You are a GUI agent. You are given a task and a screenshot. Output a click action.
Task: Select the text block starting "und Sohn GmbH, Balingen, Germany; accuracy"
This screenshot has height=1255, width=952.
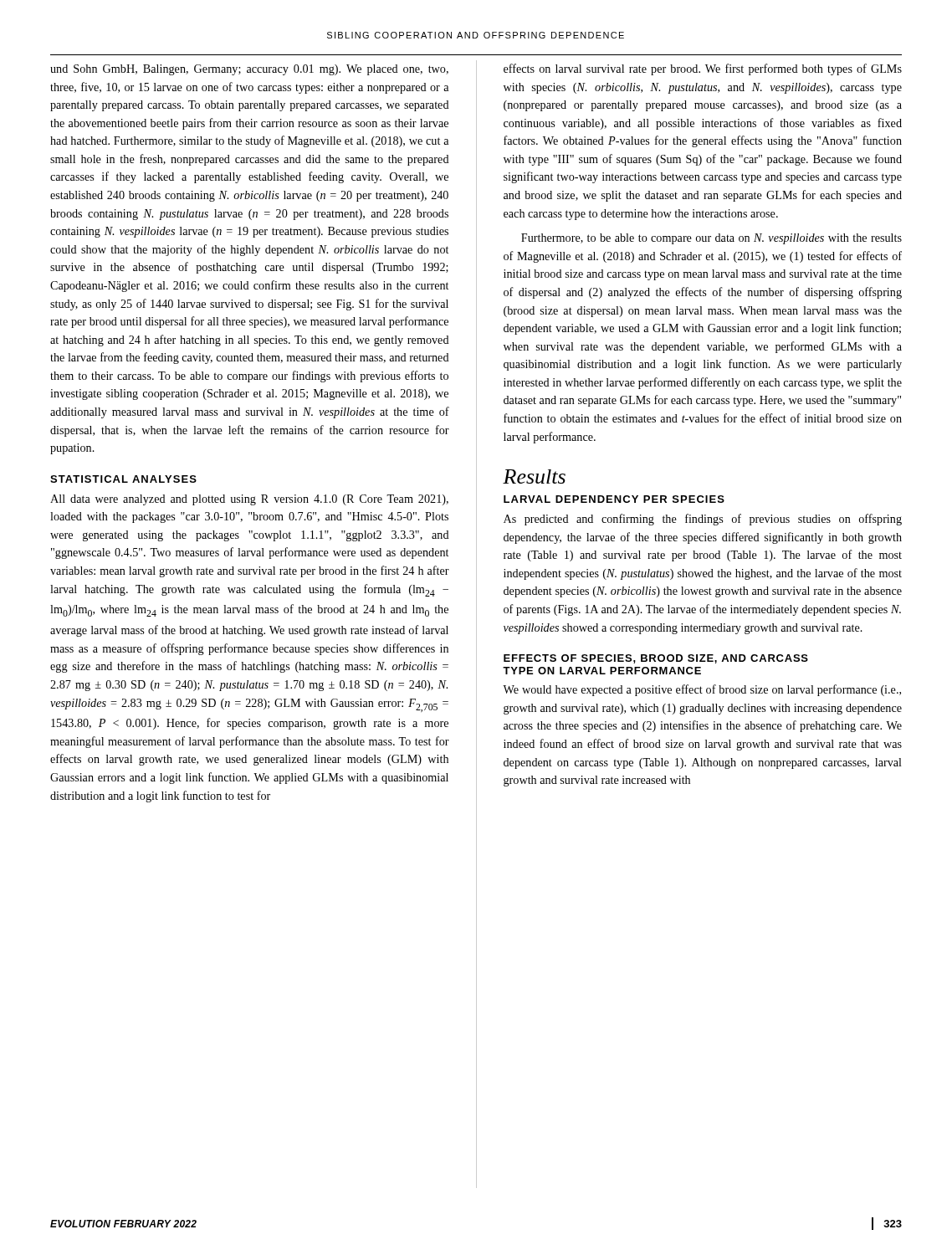tap(249, 259)
